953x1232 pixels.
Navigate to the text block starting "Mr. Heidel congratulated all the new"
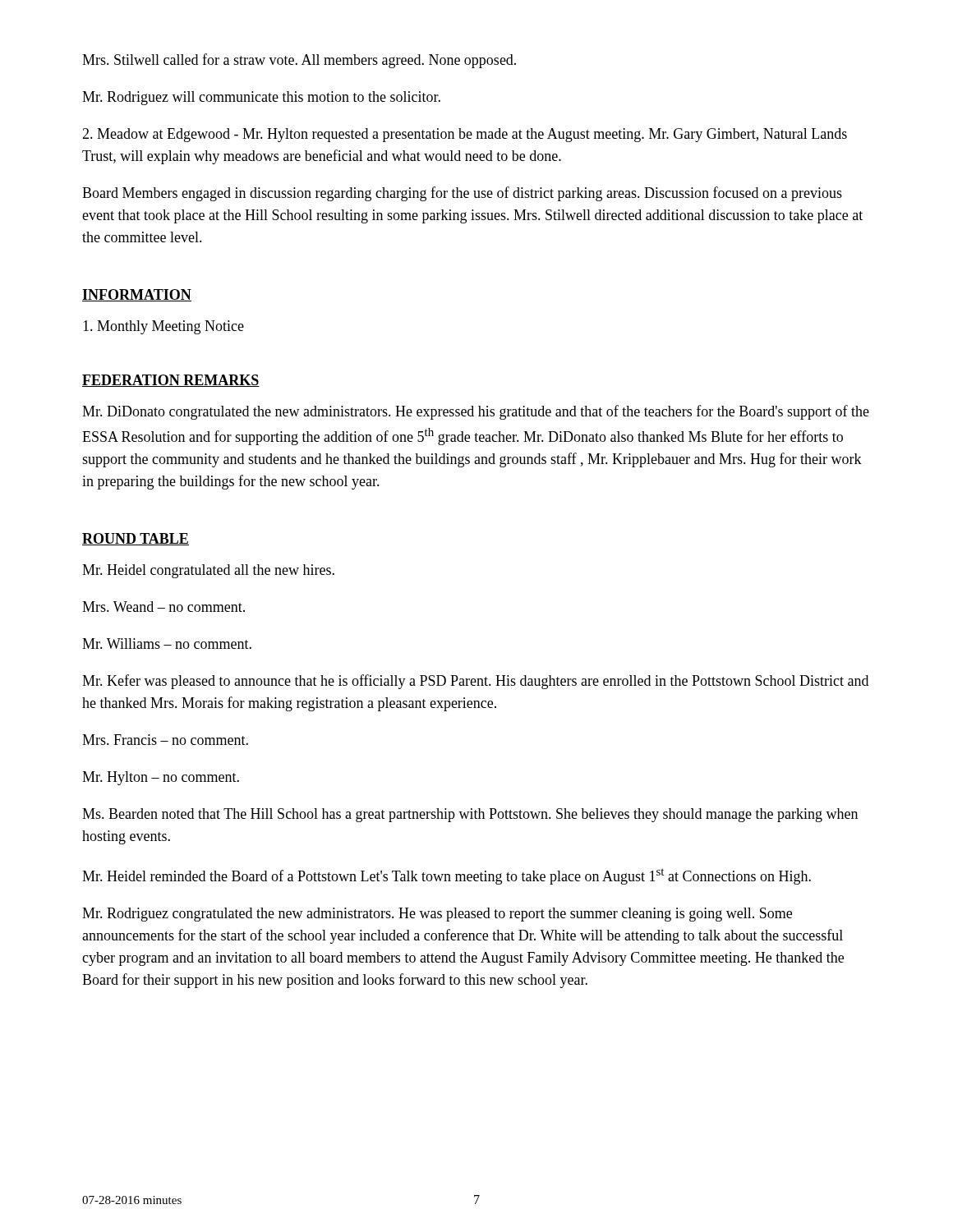[x=209, y=570]
